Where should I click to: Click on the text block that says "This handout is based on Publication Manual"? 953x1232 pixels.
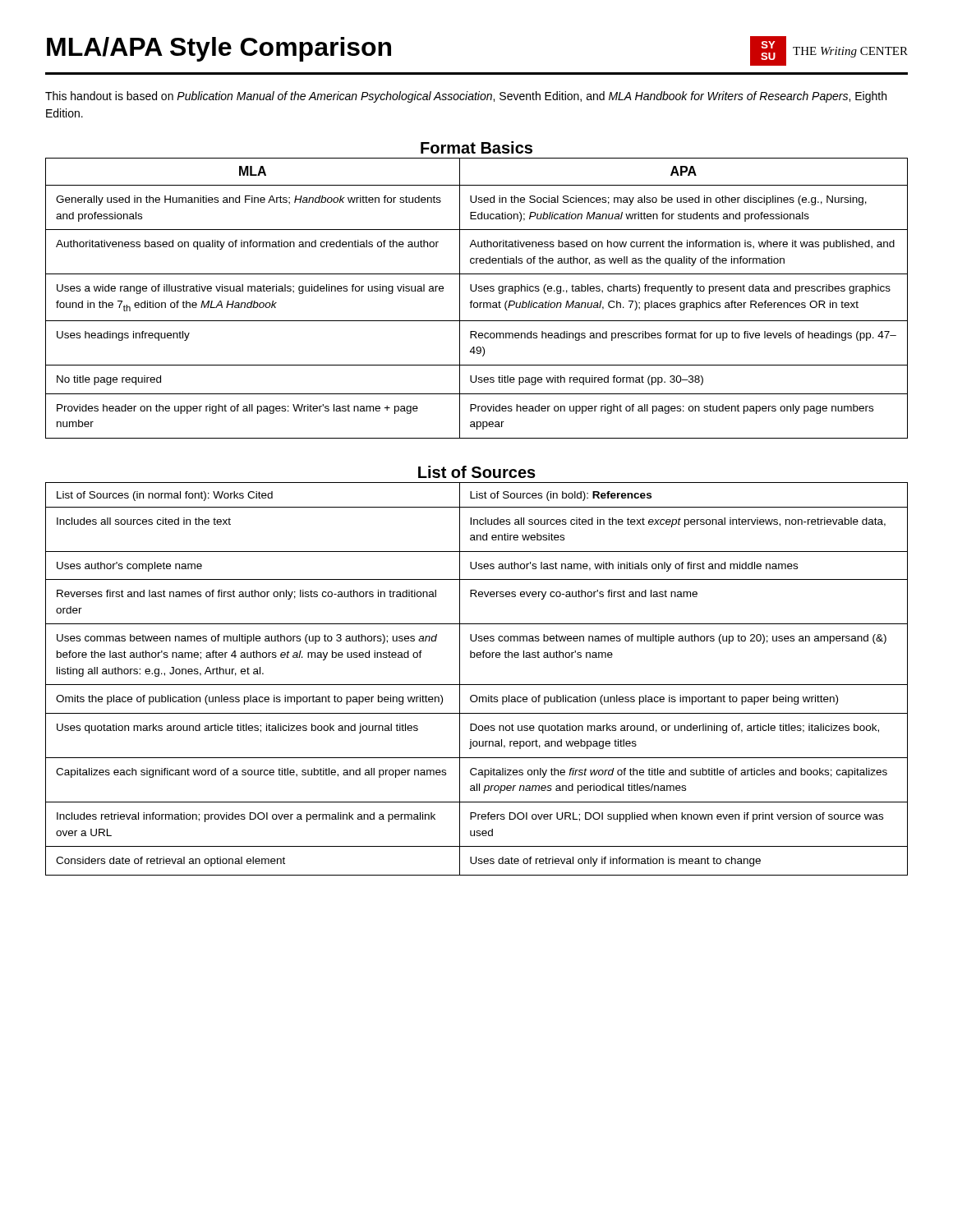click(x=466, y=105)
